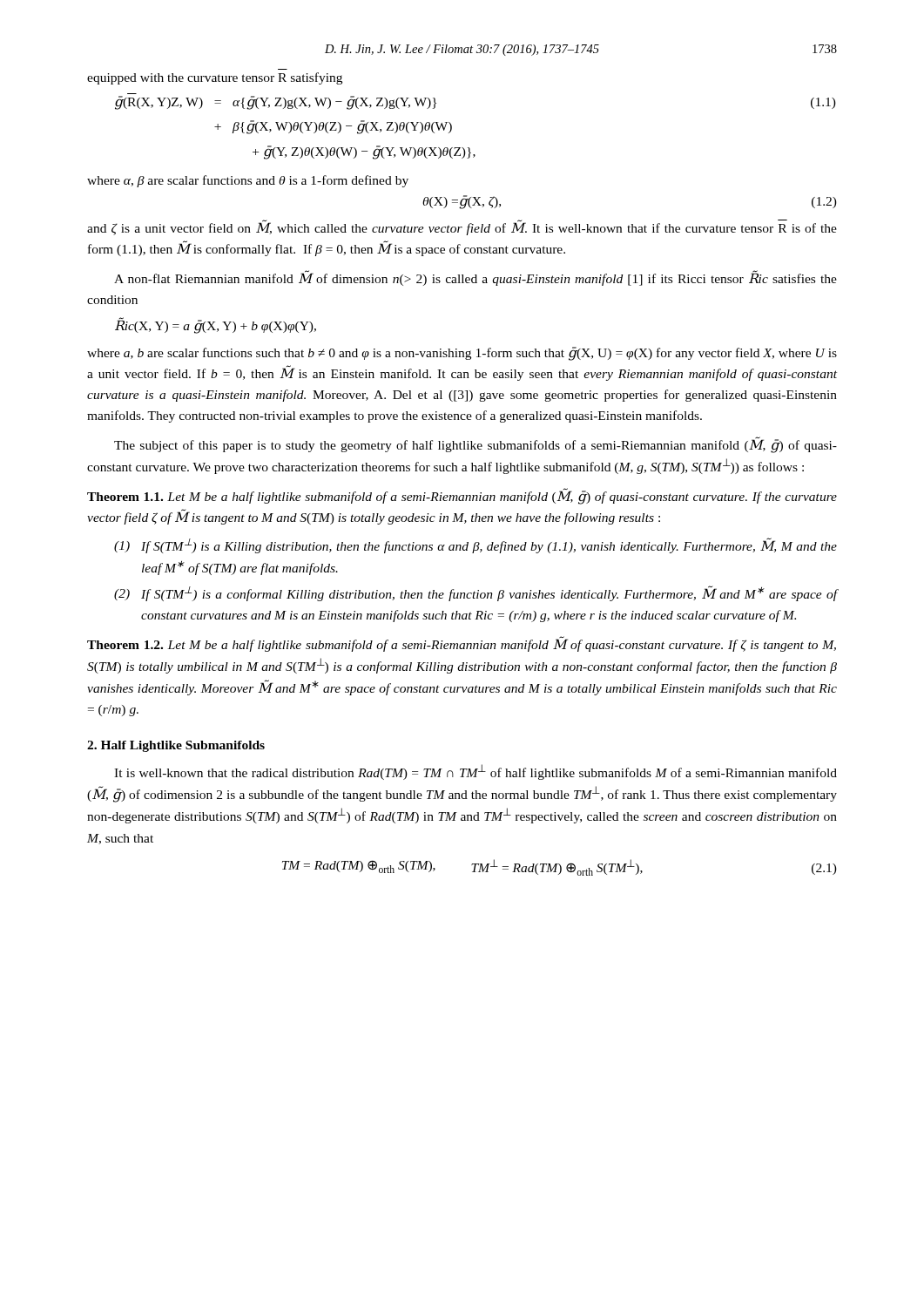This screenshot has width=924, height=1307.
Task: Click on the text block that says "and ζ is a unit vector"
Action: 462,238
